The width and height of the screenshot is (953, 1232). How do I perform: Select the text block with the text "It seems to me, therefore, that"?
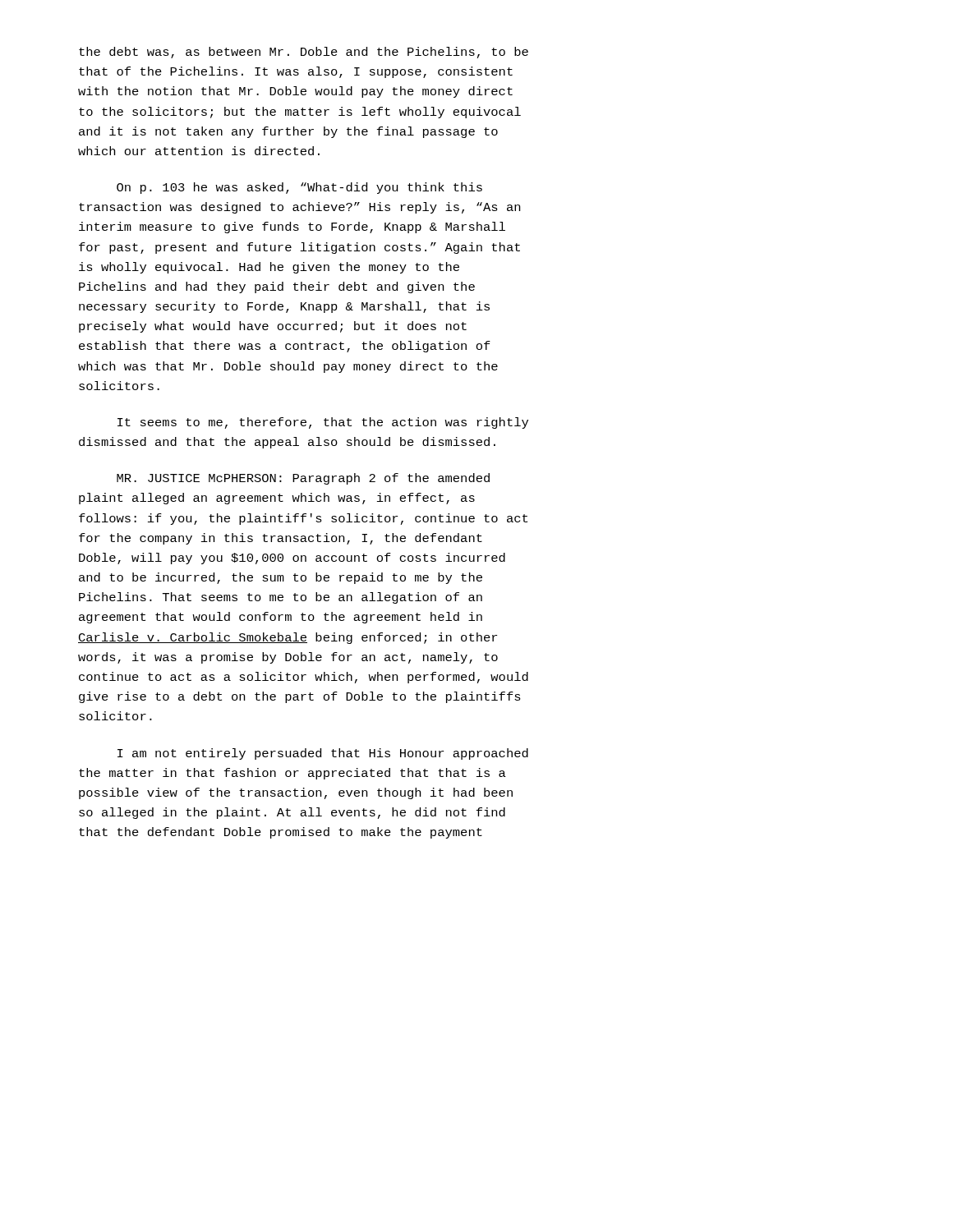click(x=303, y=433)
